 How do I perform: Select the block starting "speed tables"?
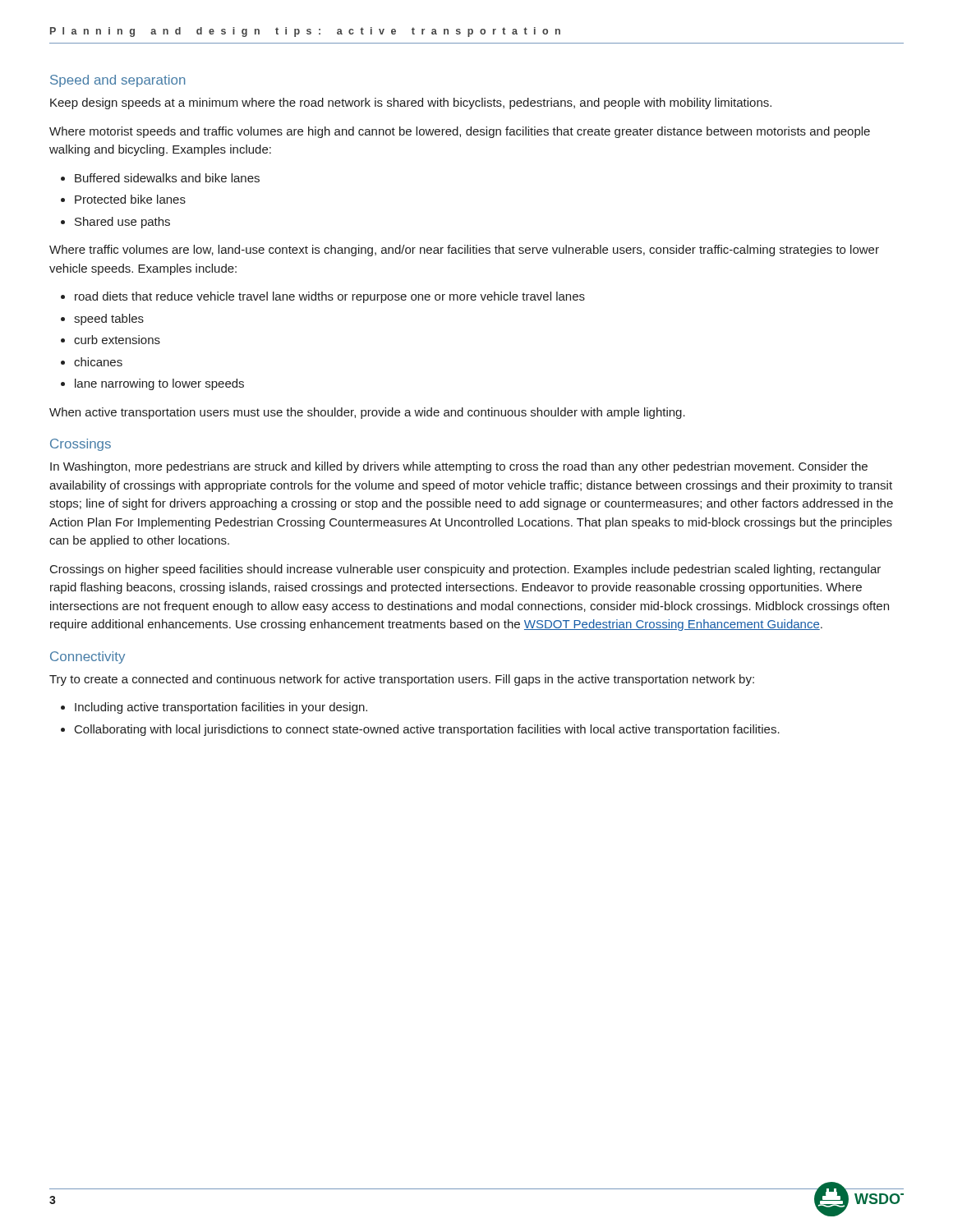pos(109,319)
